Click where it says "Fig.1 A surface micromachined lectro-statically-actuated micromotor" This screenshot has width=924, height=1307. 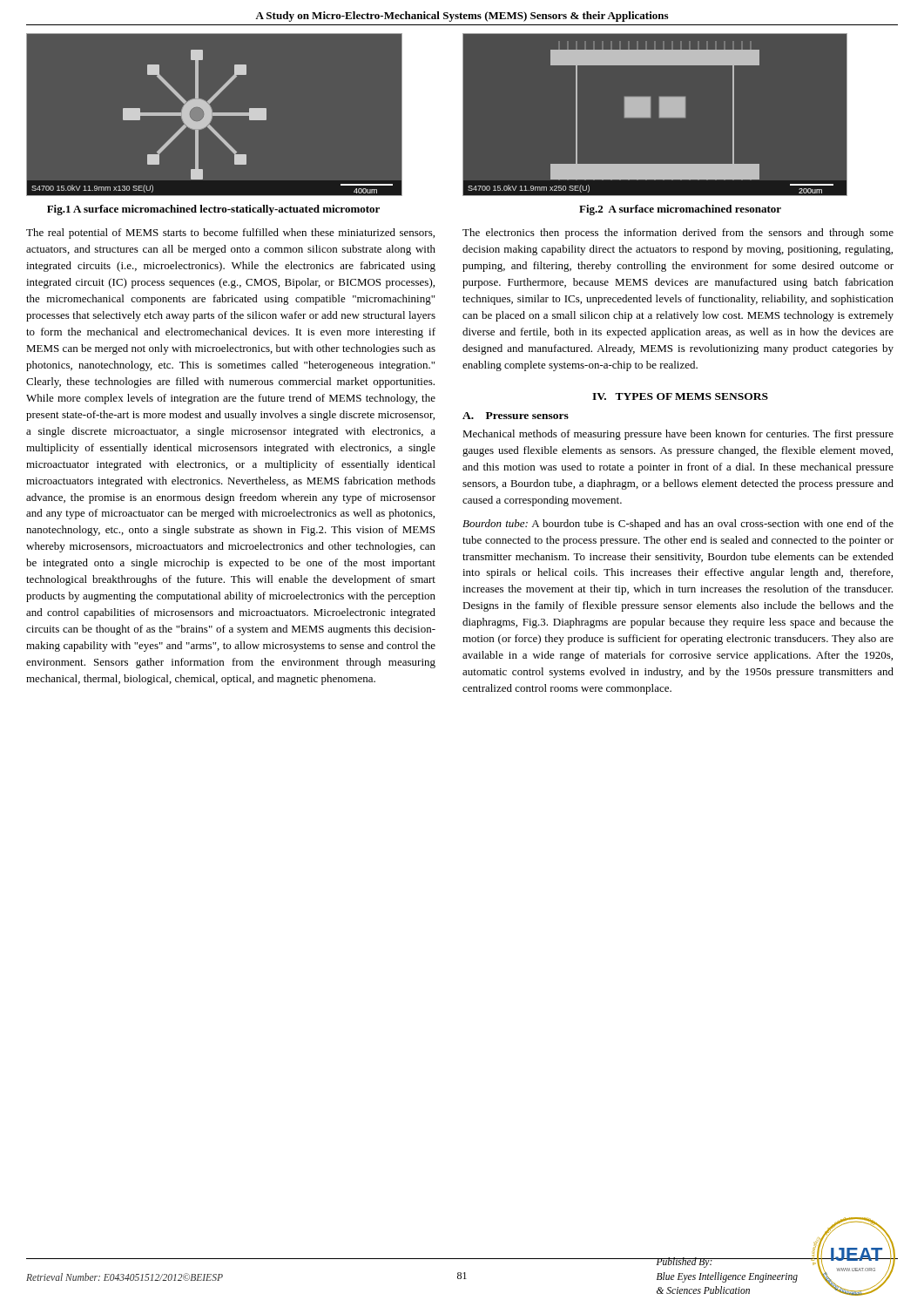click(213, 209)
